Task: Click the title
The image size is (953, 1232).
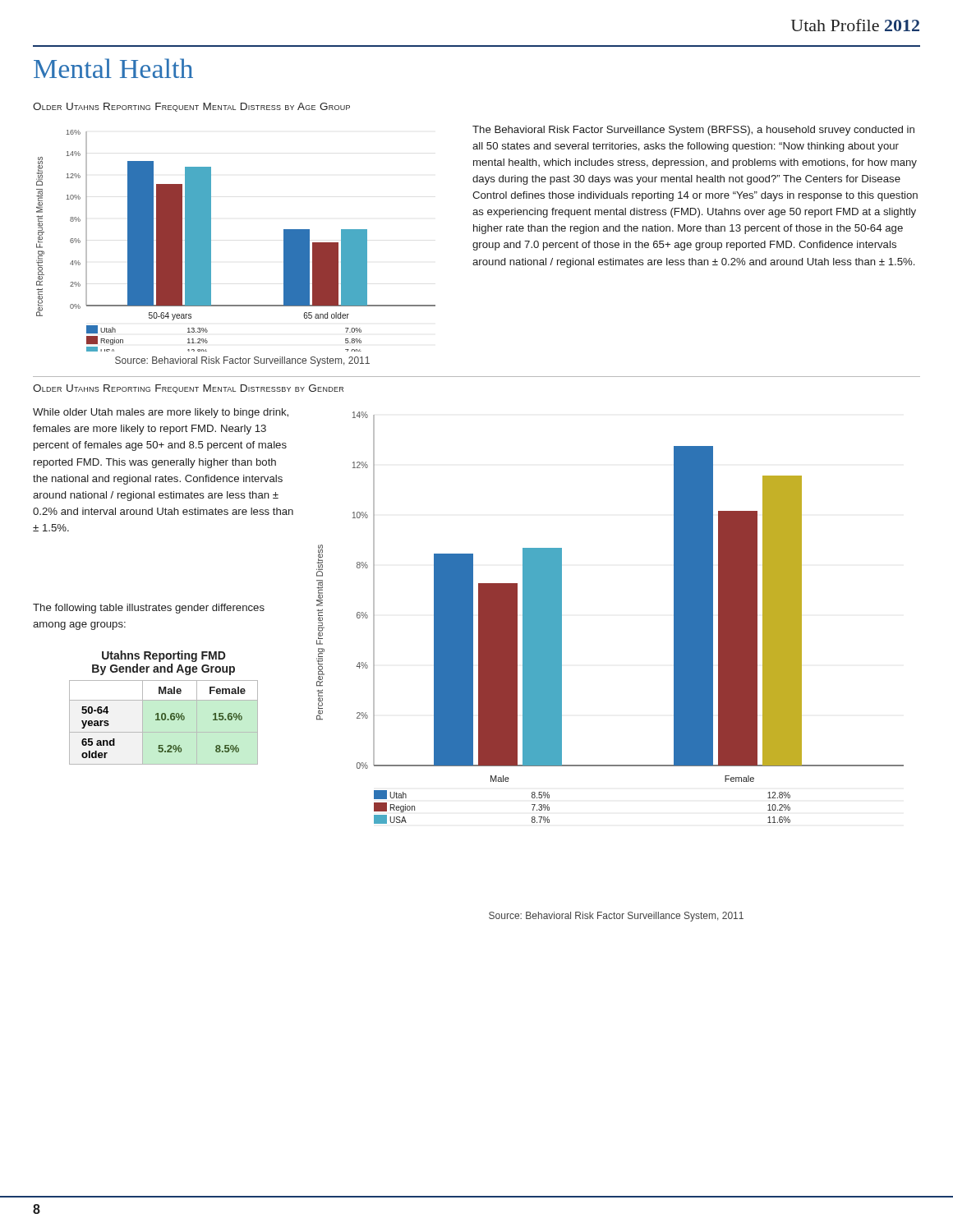Action: pyautogui.click(x=113, y=69)
